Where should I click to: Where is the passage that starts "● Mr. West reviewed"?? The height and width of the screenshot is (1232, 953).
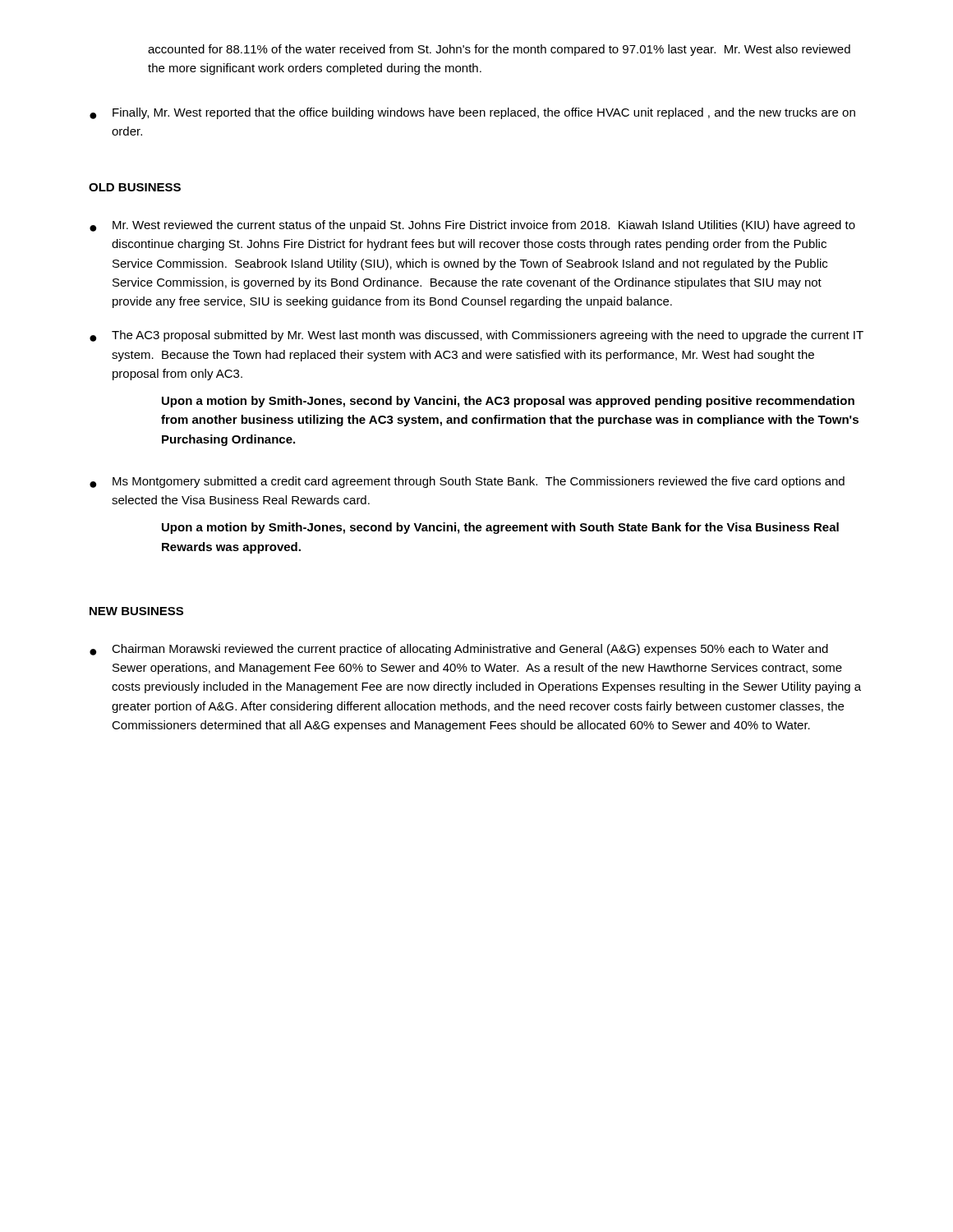tap(476, 263)
